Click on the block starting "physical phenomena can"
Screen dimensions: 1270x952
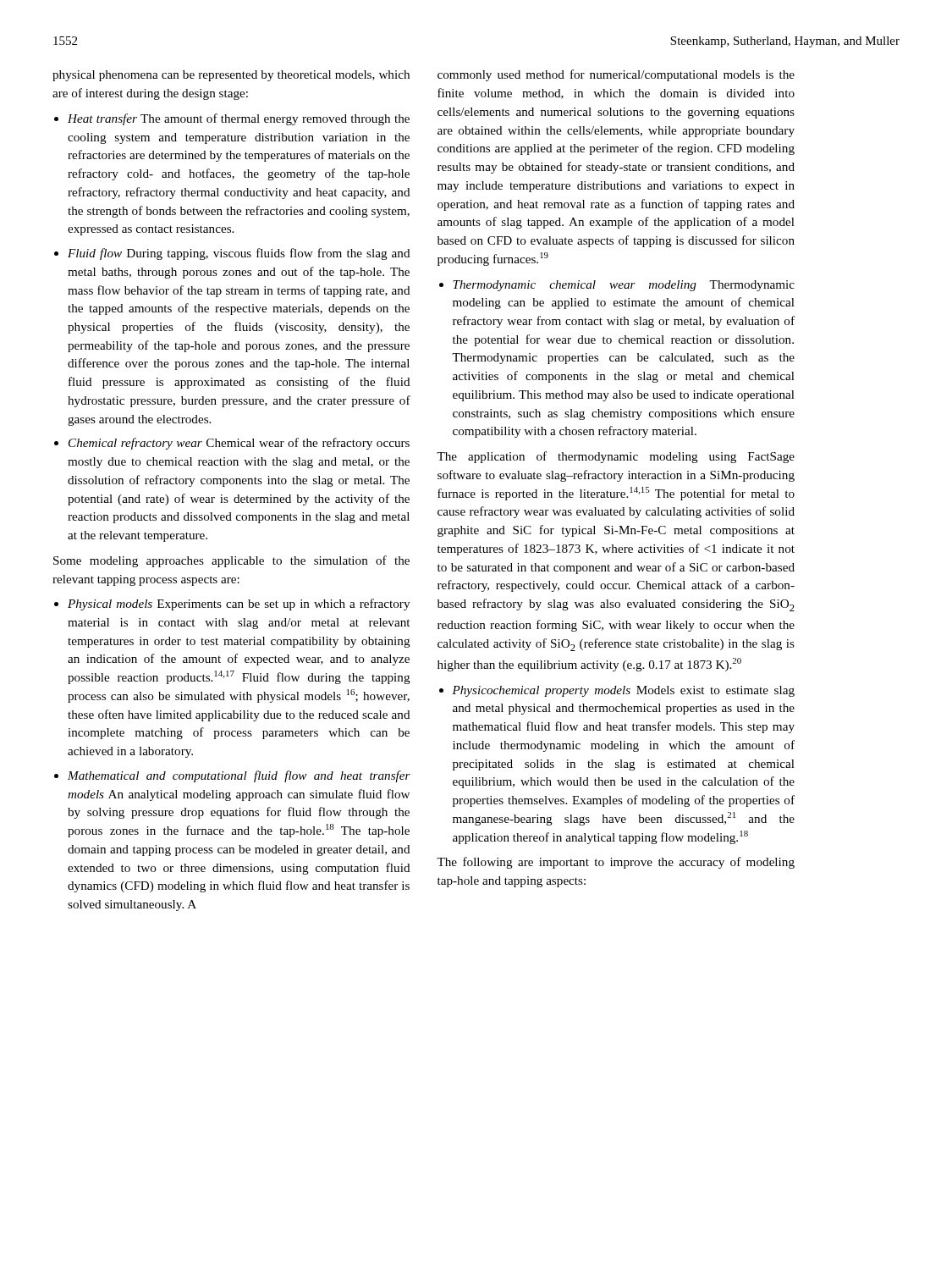tap(231, 84)
